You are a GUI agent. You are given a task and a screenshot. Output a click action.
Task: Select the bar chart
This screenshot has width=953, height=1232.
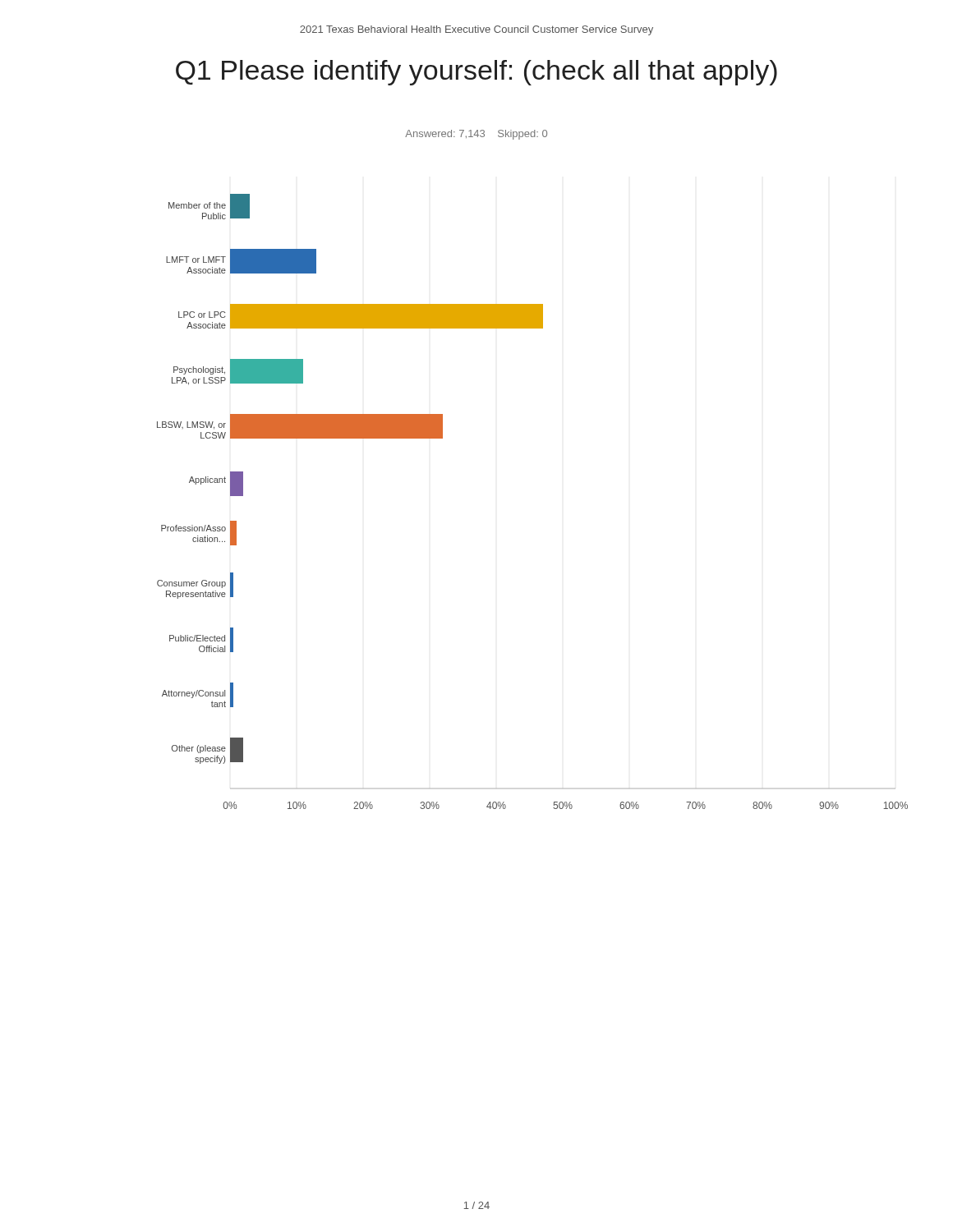(481, 489)
